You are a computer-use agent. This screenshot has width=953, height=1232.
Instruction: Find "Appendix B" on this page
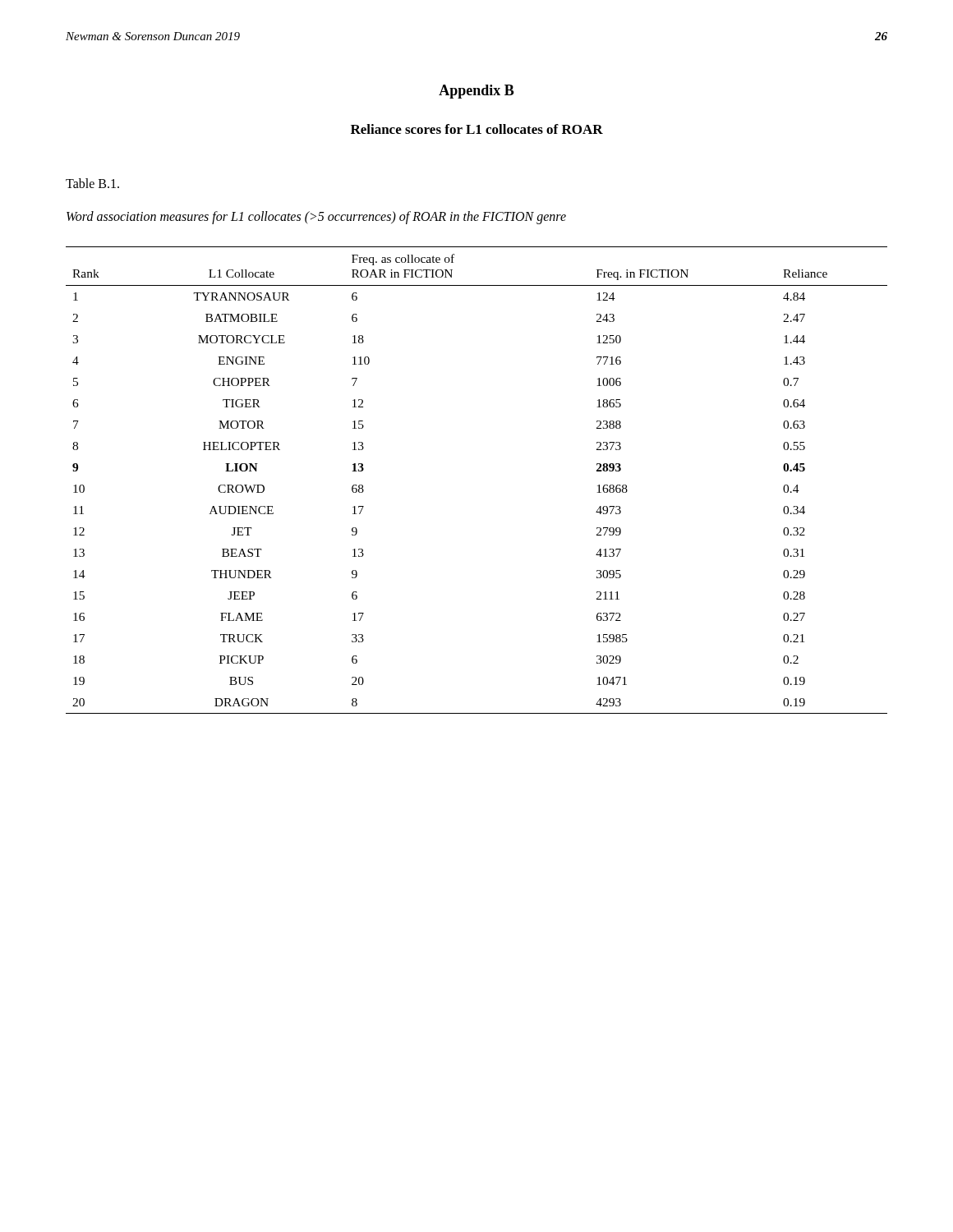tap(476, 90)
